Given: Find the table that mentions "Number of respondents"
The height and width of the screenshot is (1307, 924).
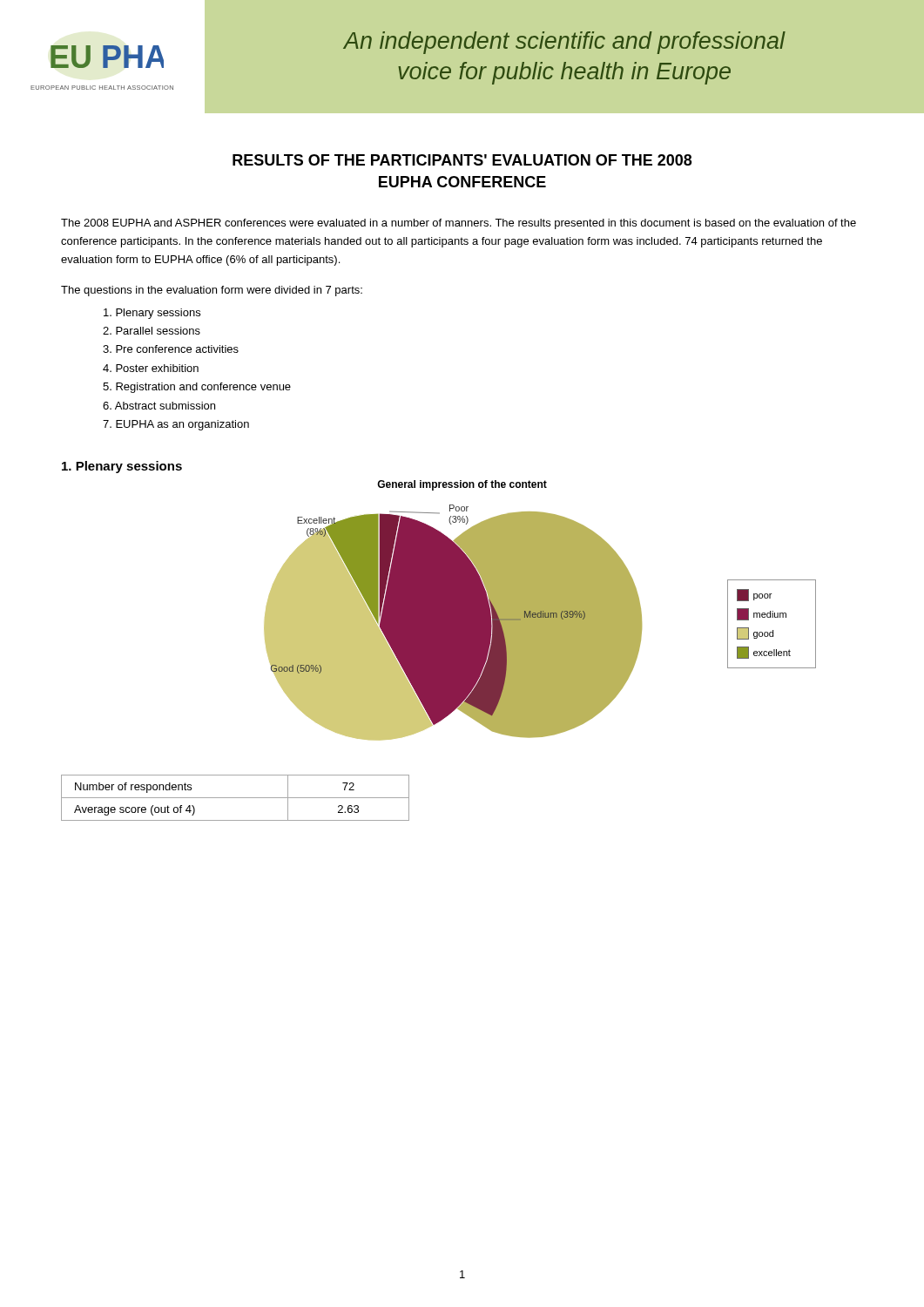Looking at the screenshot, I should point(462,797).
